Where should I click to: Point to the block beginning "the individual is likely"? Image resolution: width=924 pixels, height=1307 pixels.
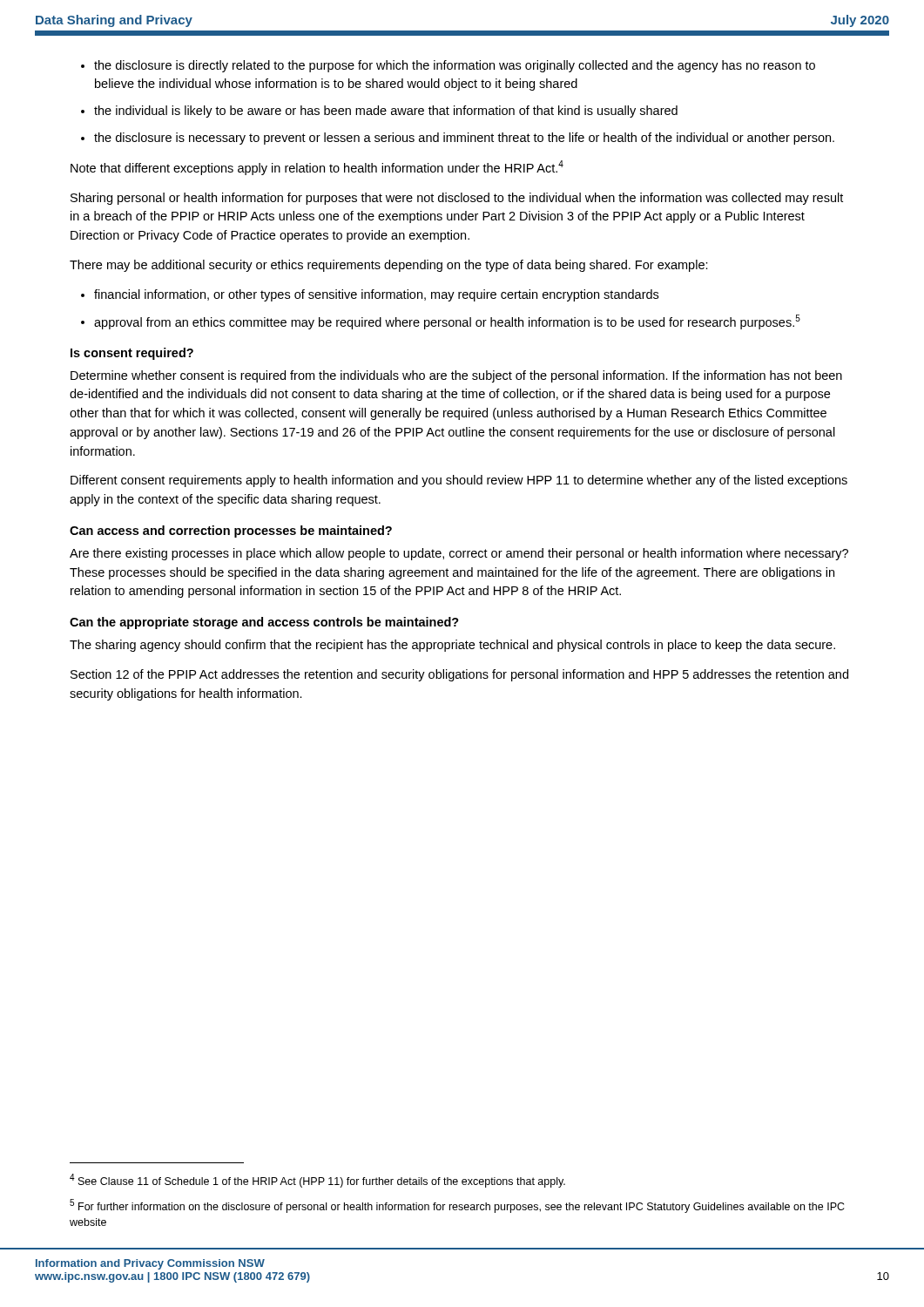pos(474,111)
